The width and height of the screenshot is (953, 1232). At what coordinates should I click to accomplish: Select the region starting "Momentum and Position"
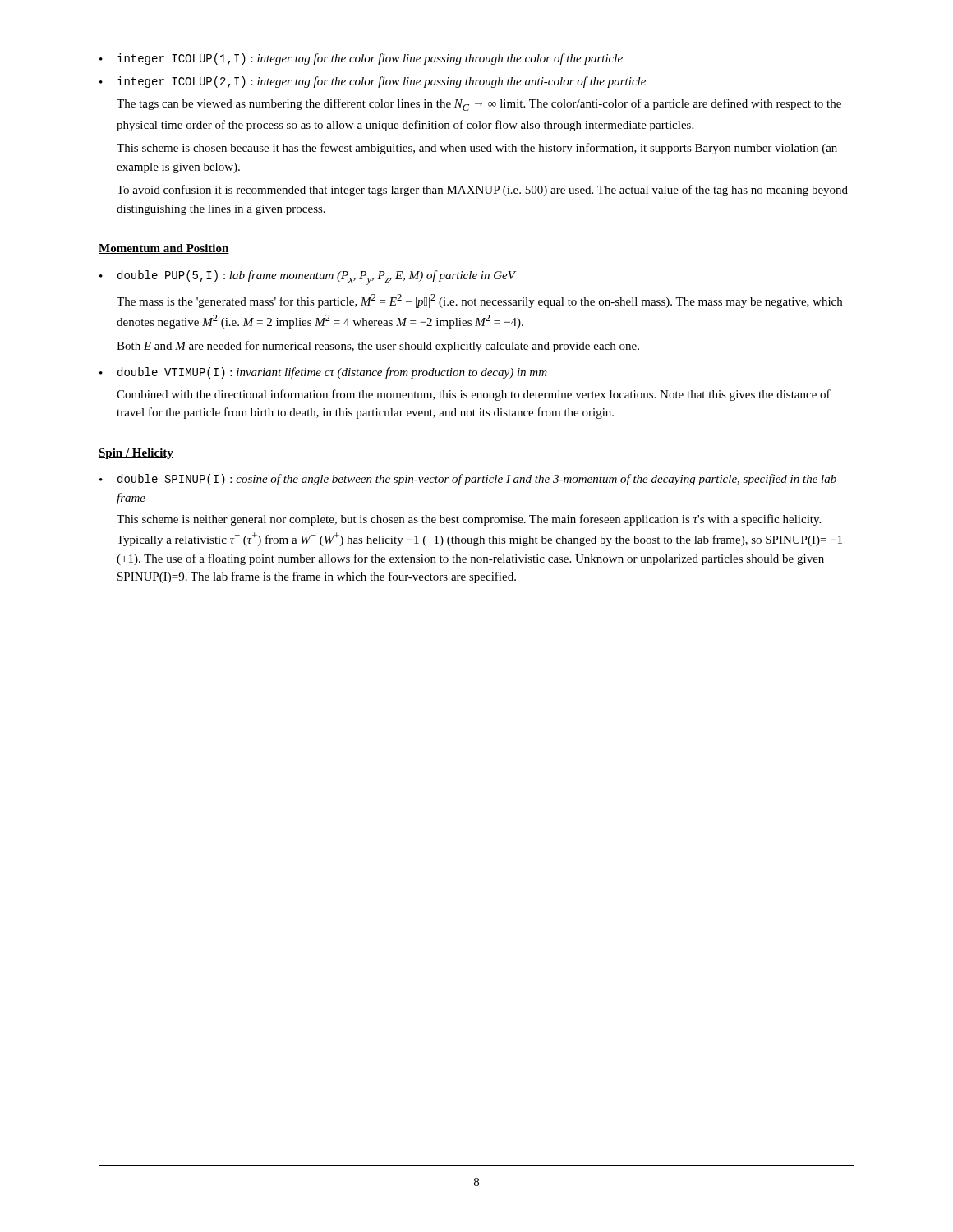164,248
